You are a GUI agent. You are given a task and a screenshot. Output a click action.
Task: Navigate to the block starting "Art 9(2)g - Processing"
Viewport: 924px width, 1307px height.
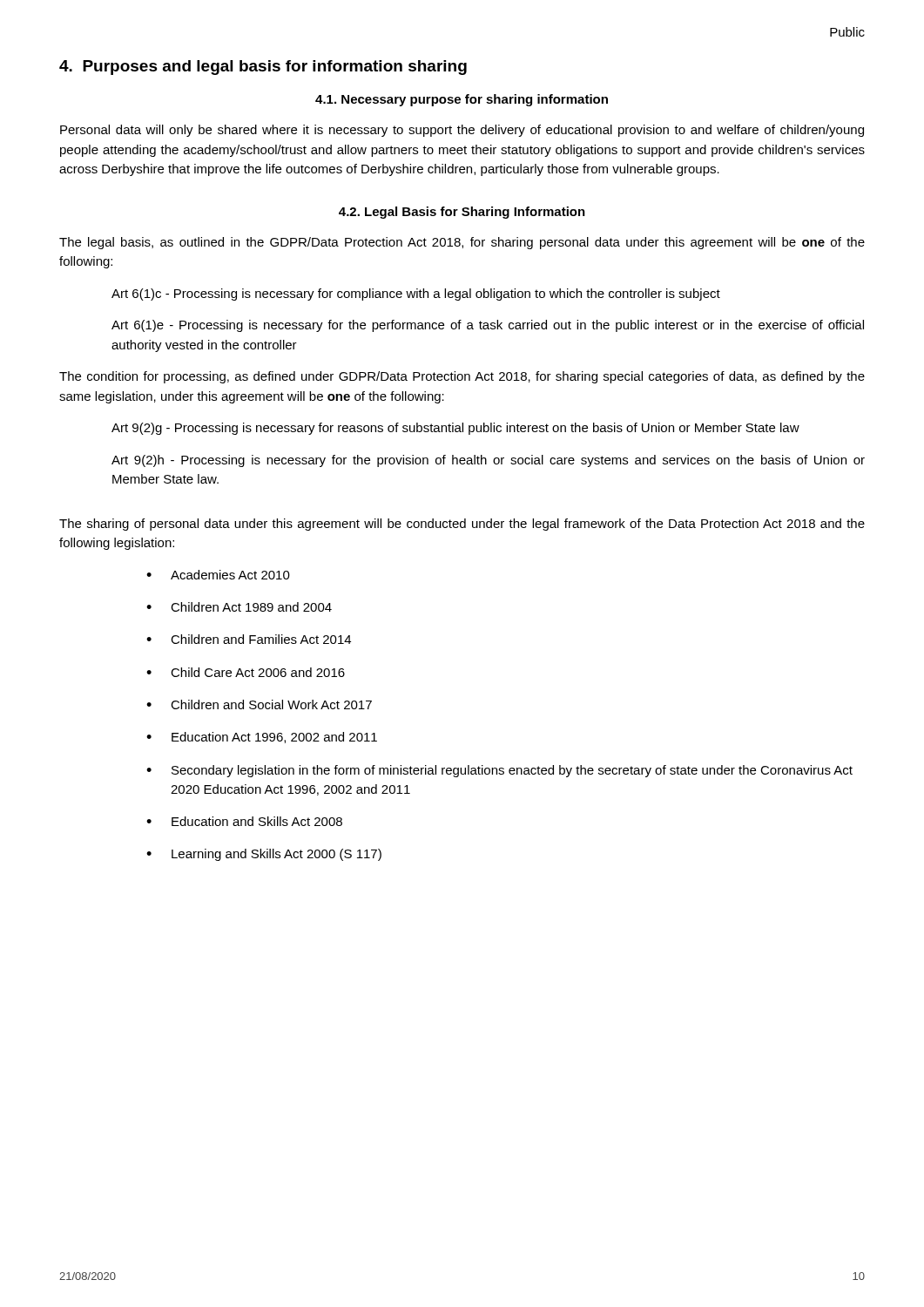[455, 427]
